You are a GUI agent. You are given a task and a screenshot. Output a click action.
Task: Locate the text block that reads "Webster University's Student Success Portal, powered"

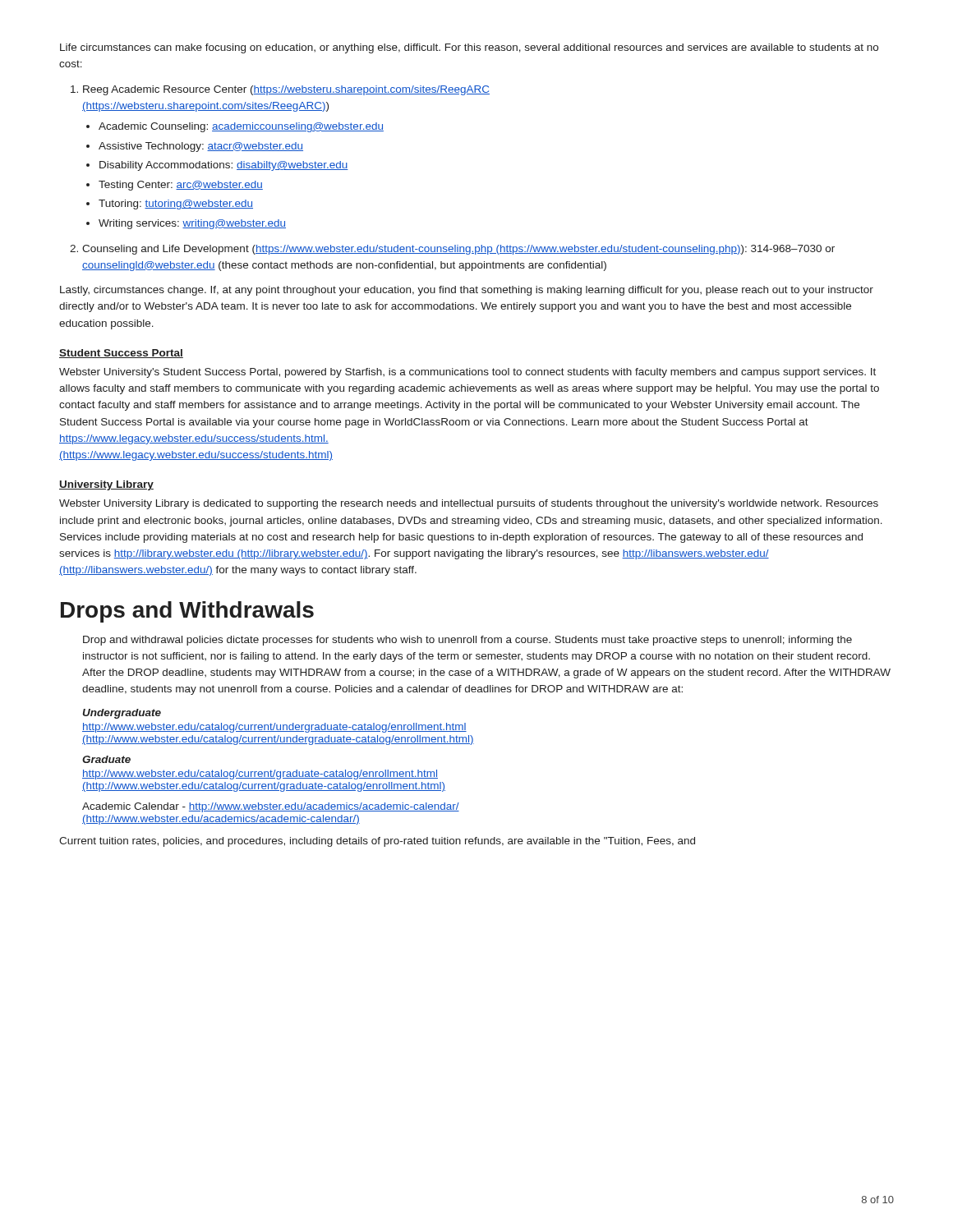tap(476, 414)
